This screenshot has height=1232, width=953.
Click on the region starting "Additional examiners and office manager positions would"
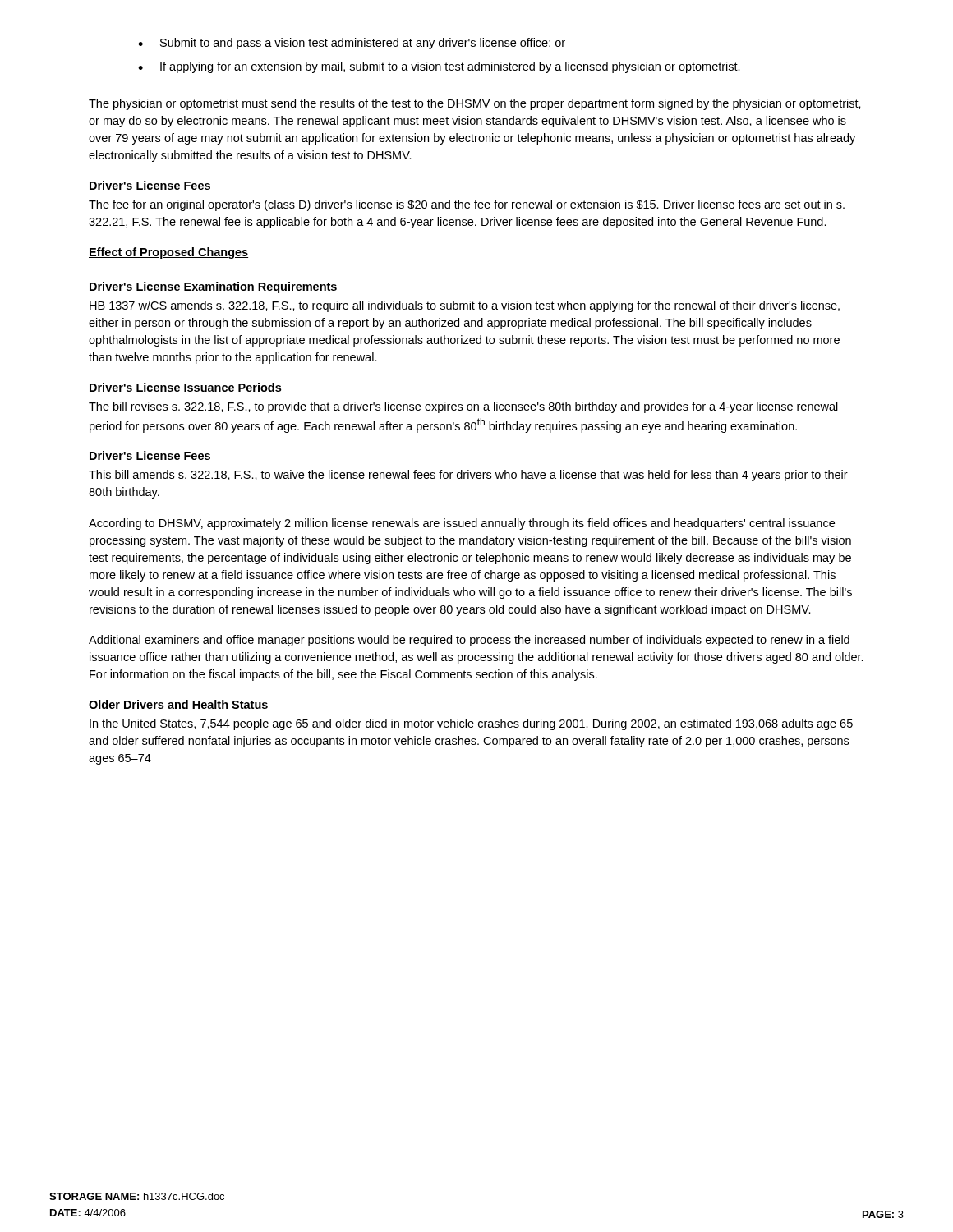point(476,657)
